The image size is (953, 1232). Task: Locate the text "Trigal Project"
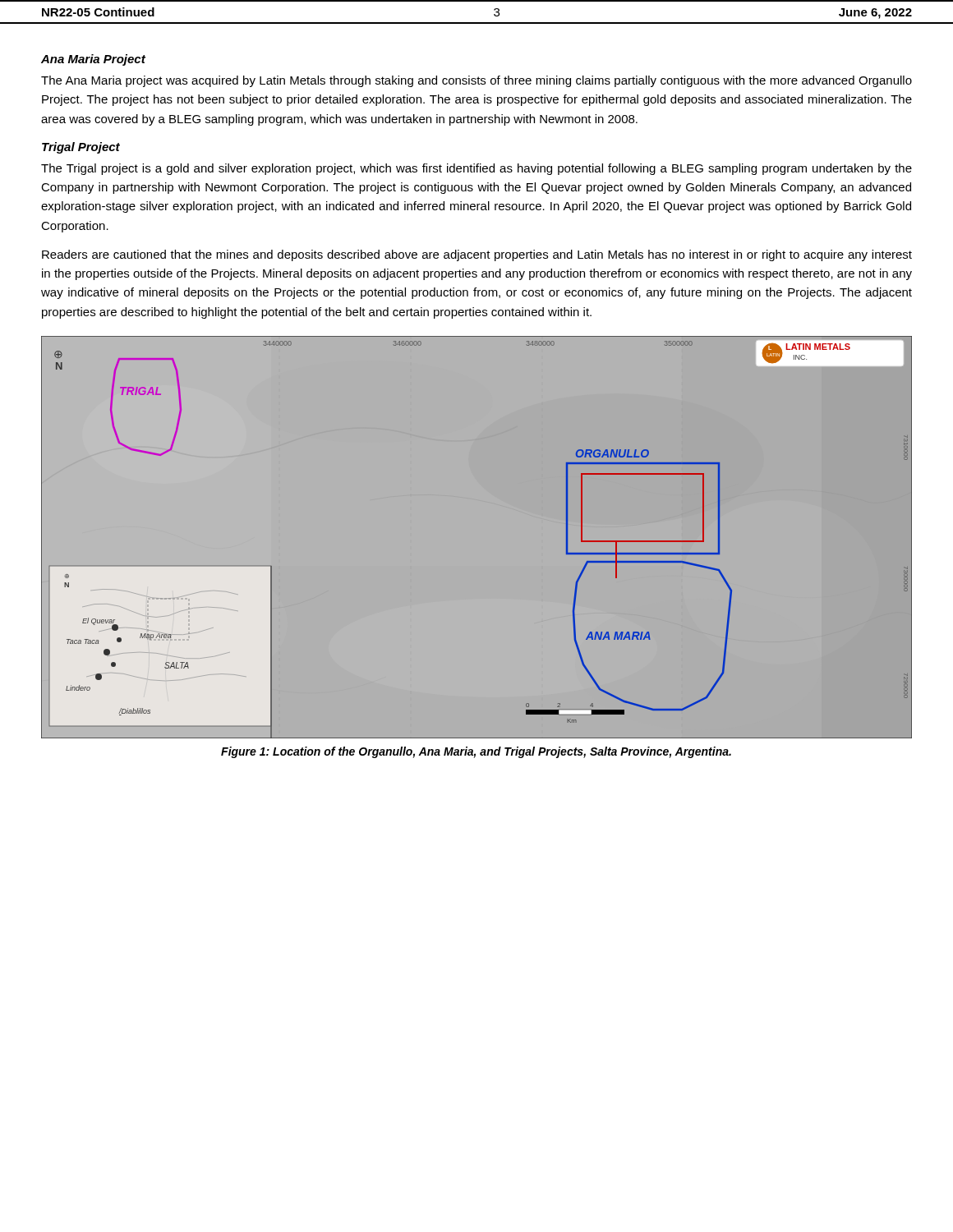[80, 146]
